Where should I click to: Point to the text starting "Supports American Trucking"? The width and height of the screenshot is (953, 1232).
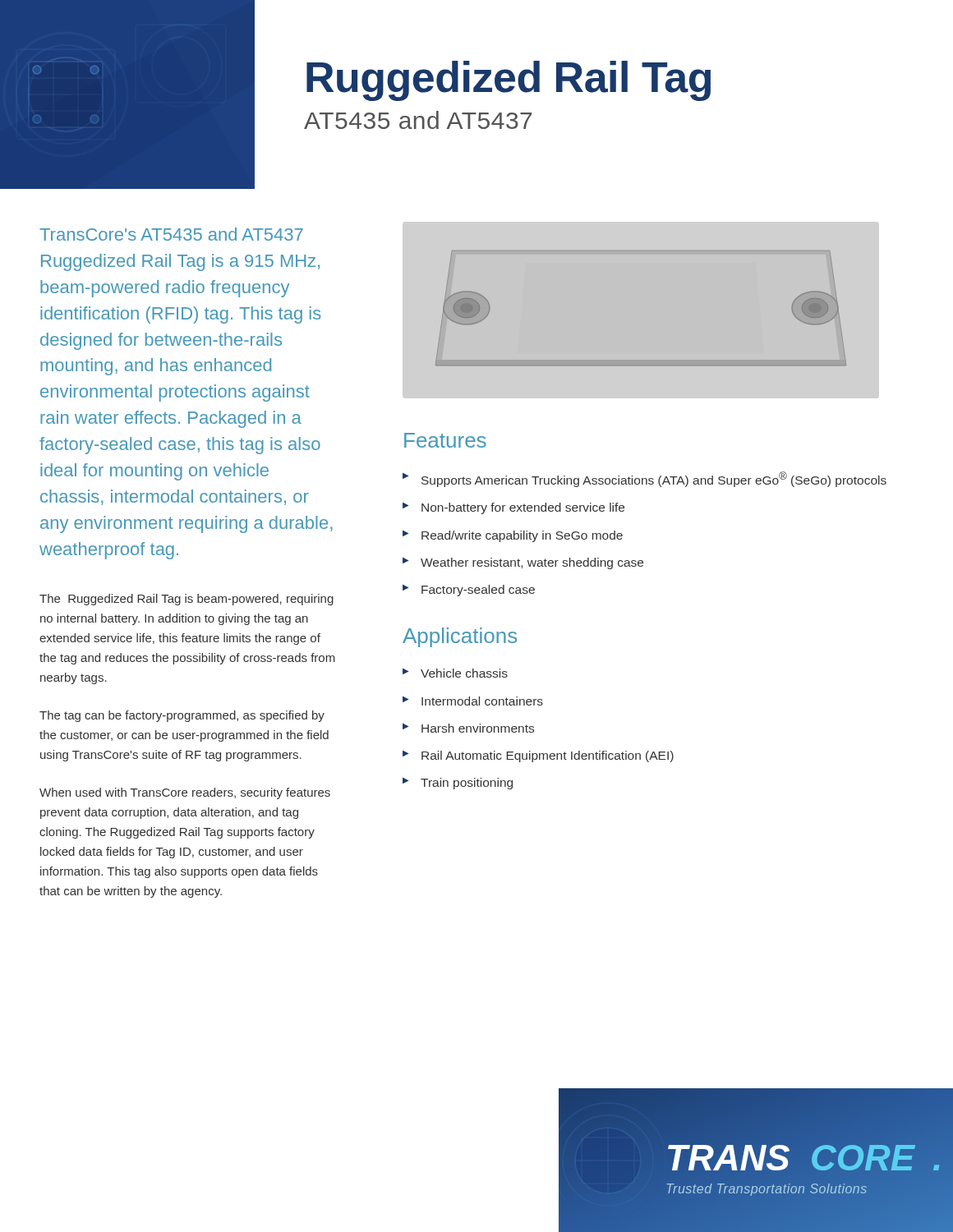tap(654, 478)
